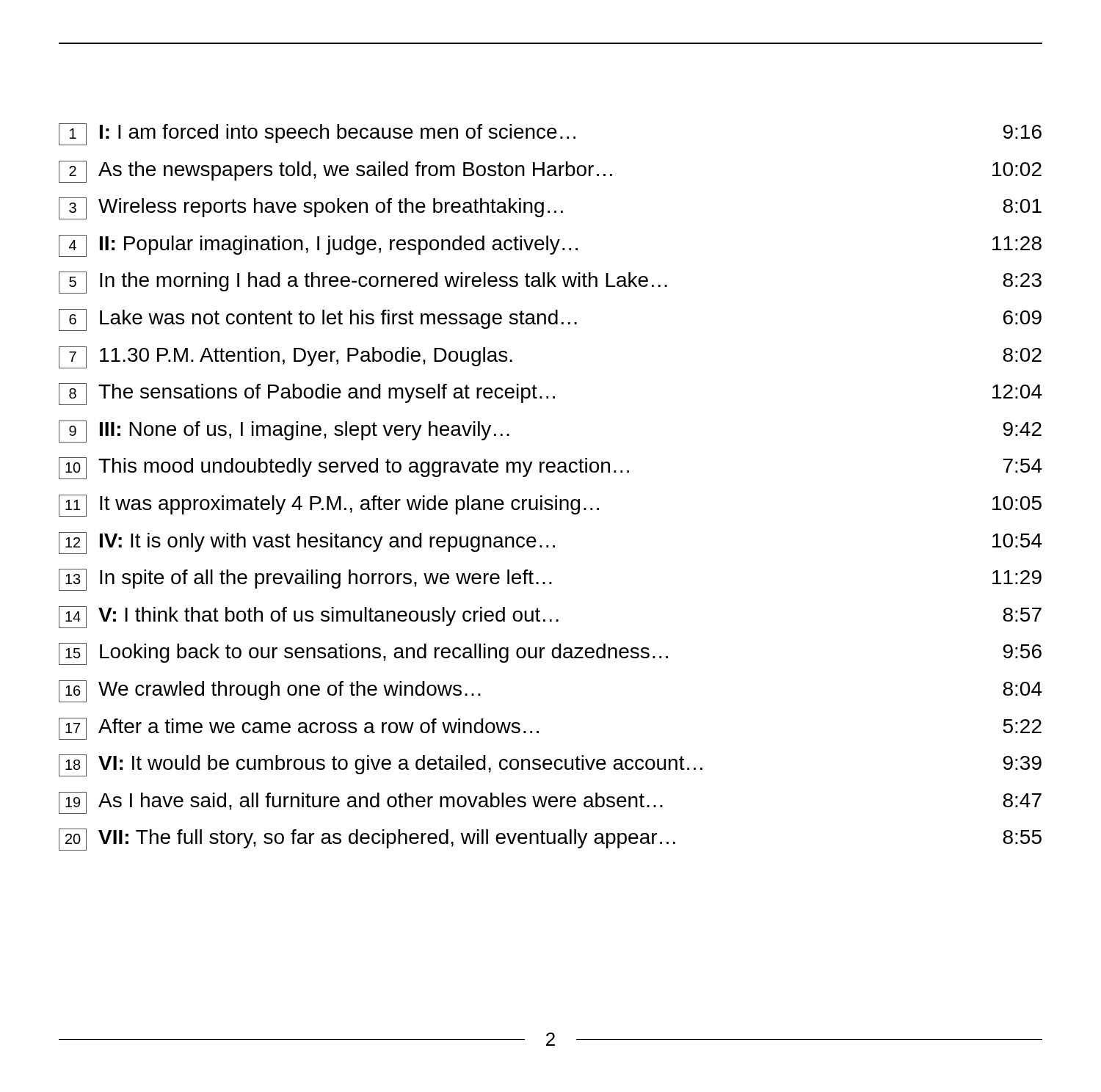Point to the block beginning "5 In the morning I had a"
This screenshot has height=1092, width=1101.
coord(550,281)
